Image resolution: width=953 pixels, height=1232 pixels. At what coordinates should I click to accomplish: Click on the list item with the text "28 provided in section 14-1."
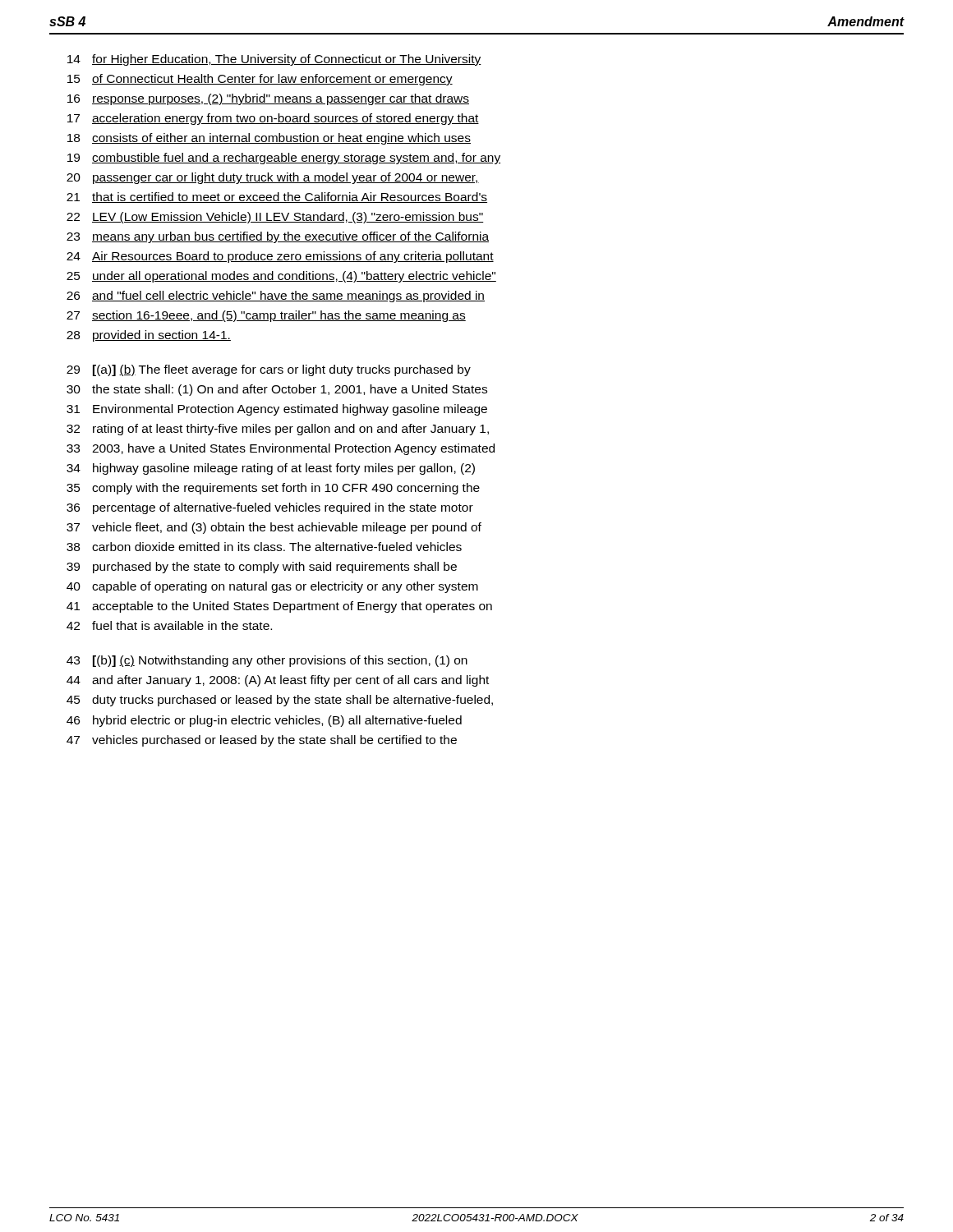(x=149, y=336)
